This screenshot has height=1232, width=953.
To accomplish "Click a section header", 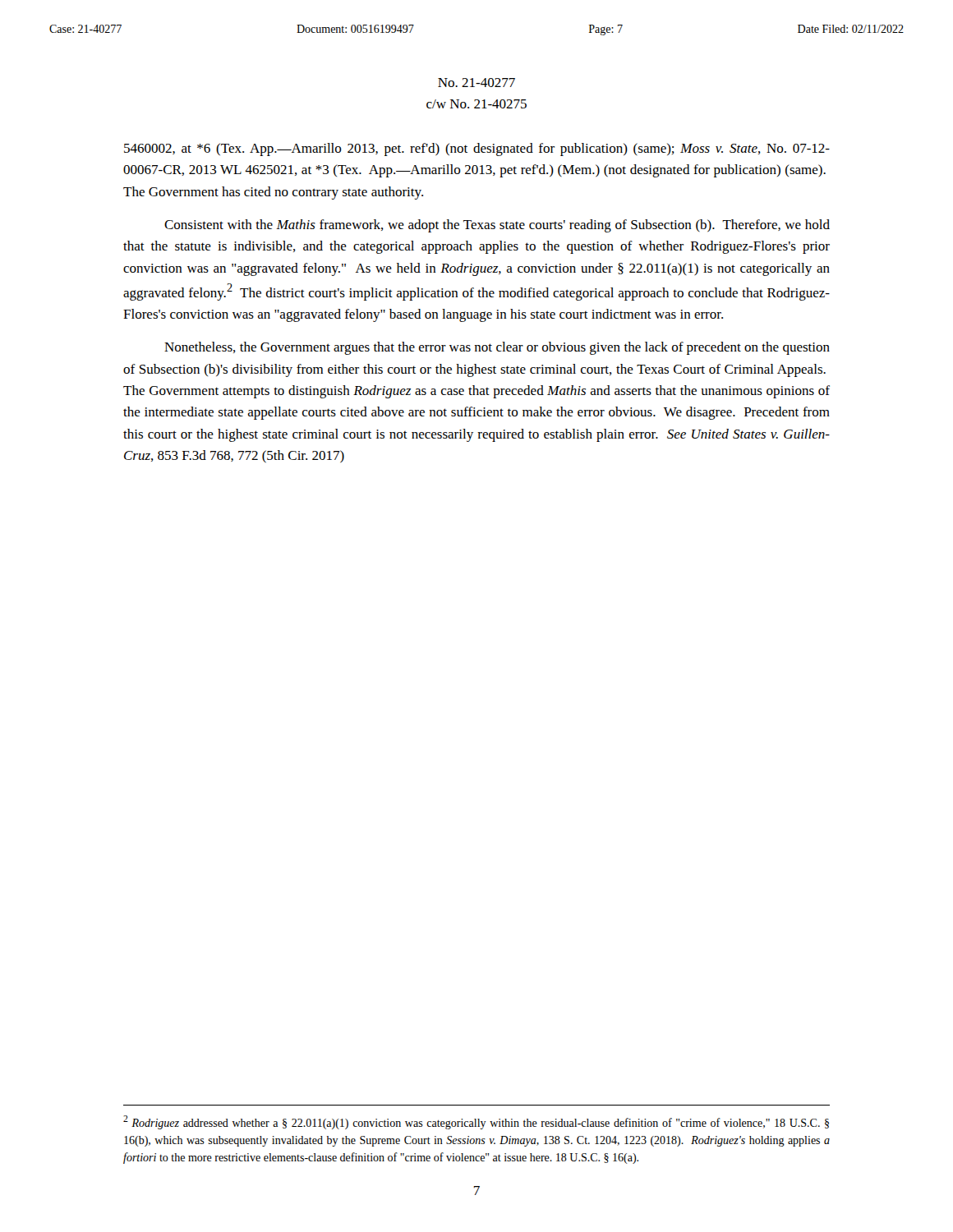I will coord(476,93).
